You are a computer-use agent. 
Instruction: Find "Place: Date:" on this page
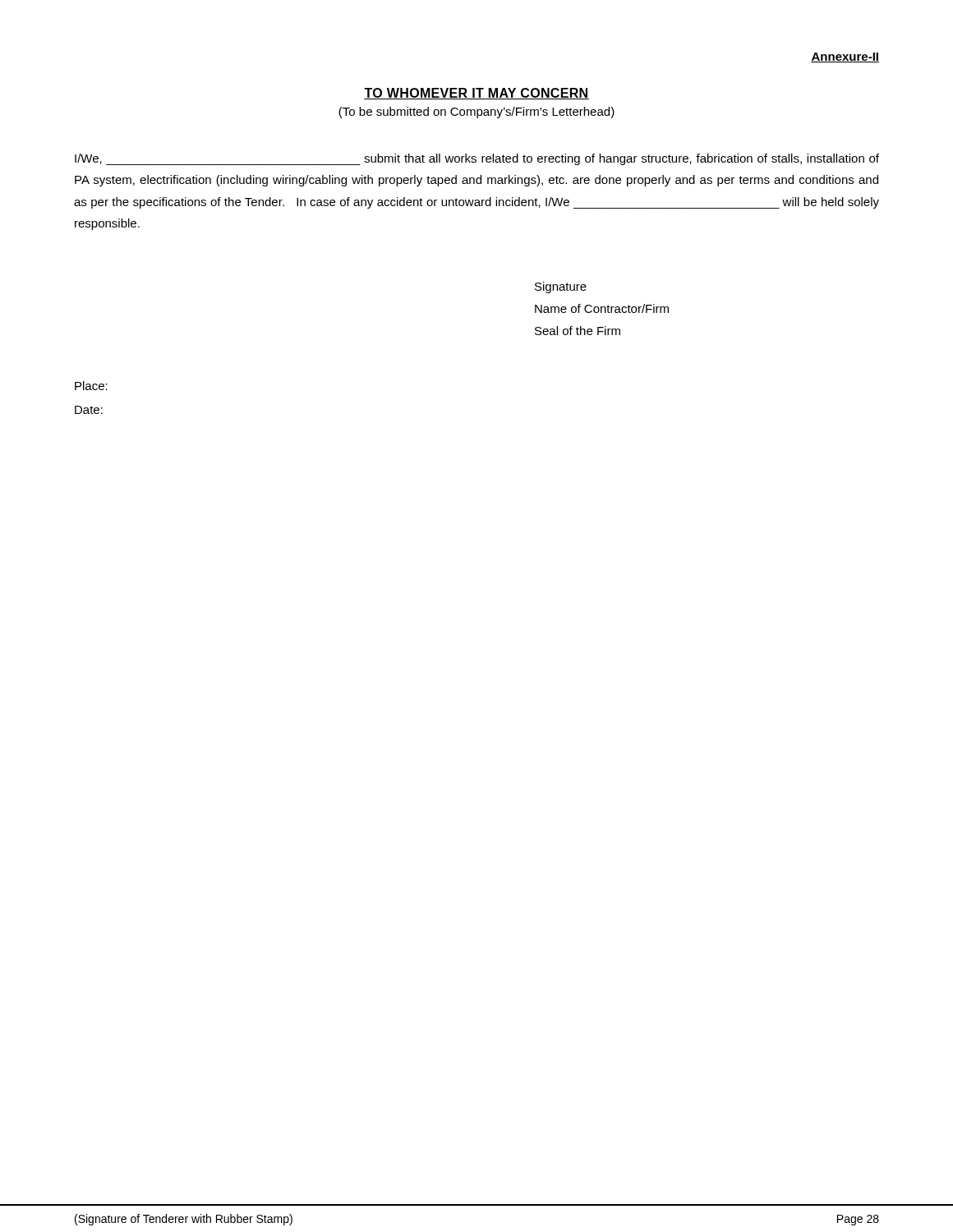[91, 397]
